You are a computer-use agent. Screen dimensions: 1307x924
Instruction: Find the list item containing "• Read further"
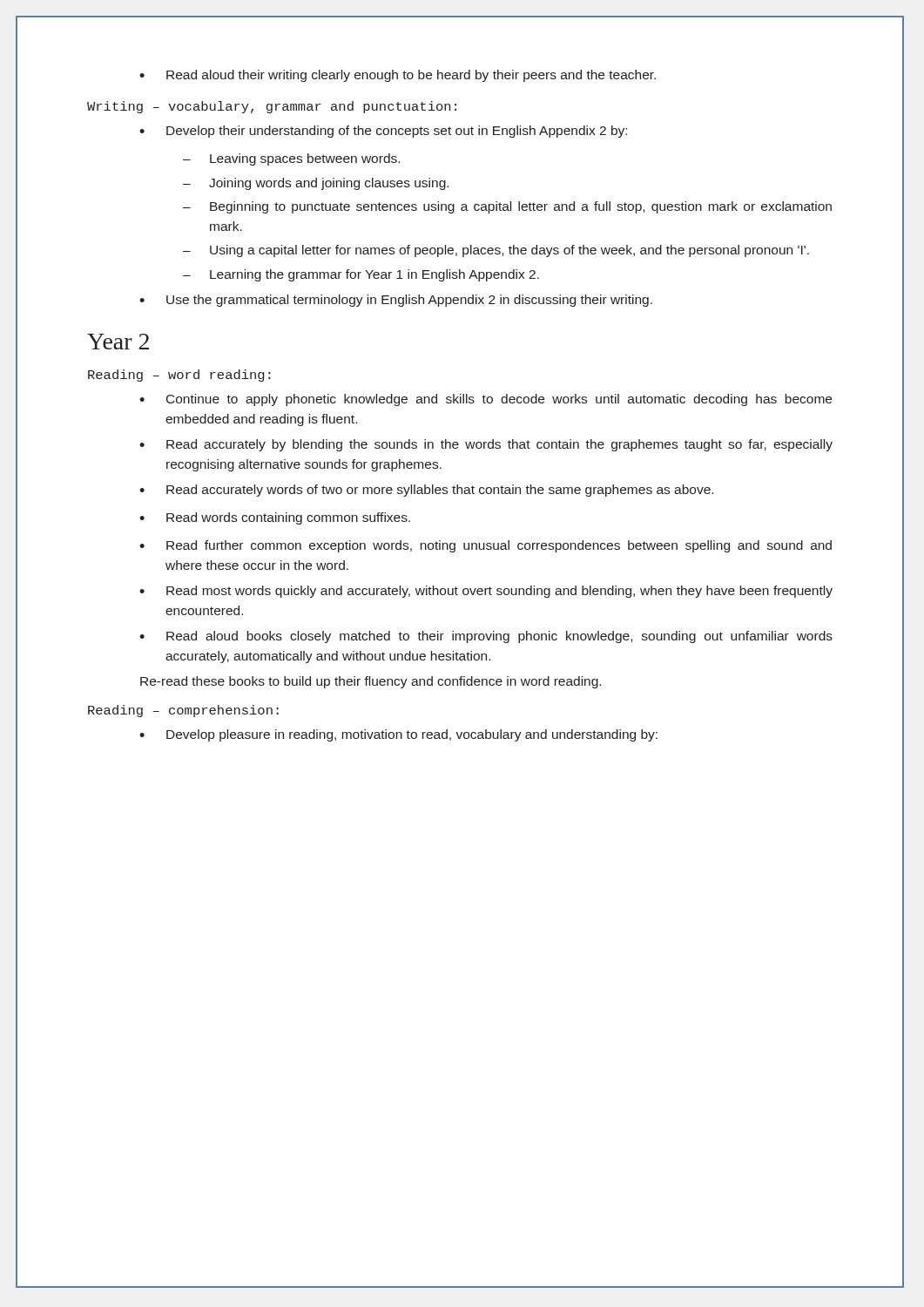pyautogui.click(x=486, y=556)
